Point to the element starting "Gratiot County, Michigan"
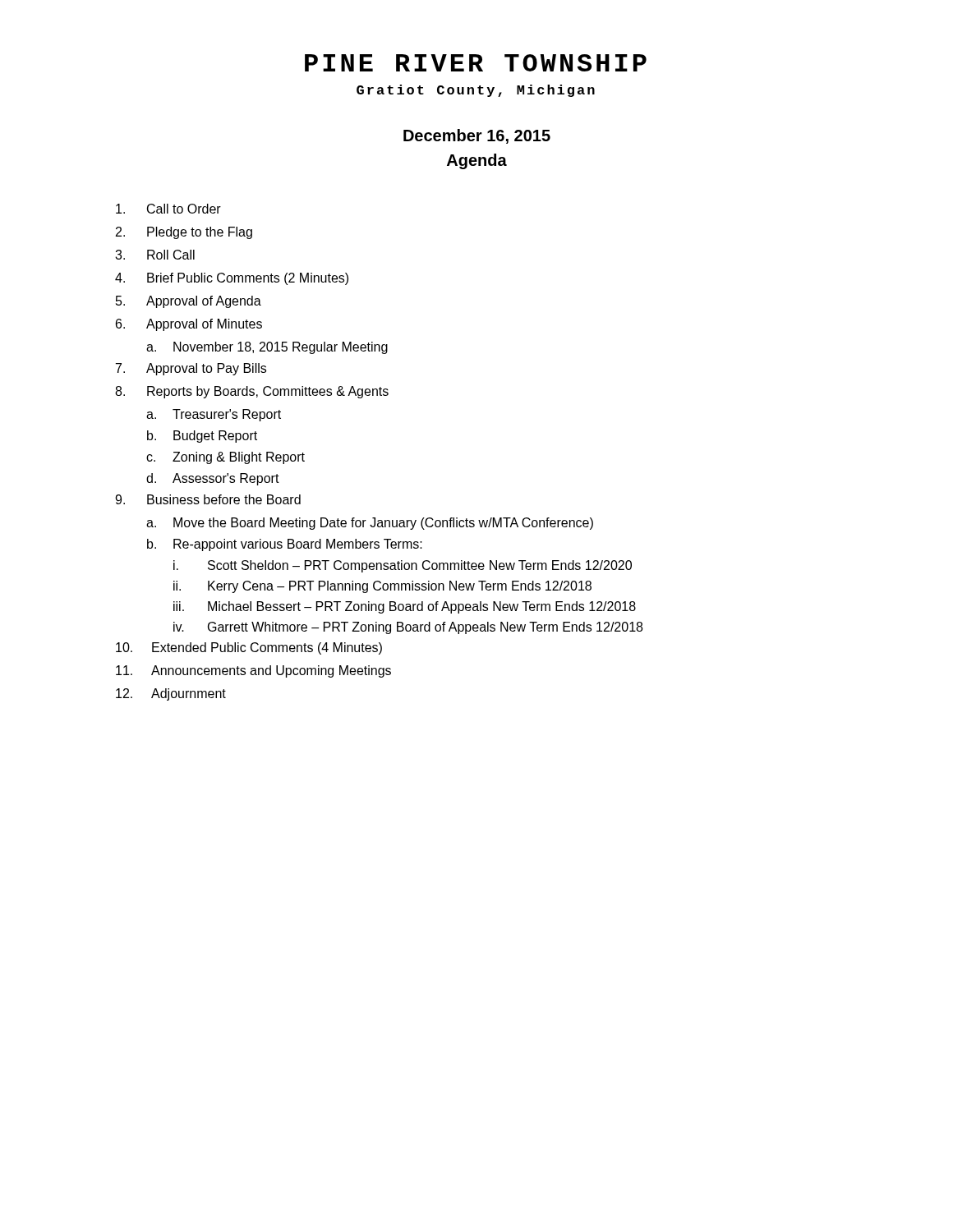The width and height of the screenshot is (953, 1232). tap(476, 91)
